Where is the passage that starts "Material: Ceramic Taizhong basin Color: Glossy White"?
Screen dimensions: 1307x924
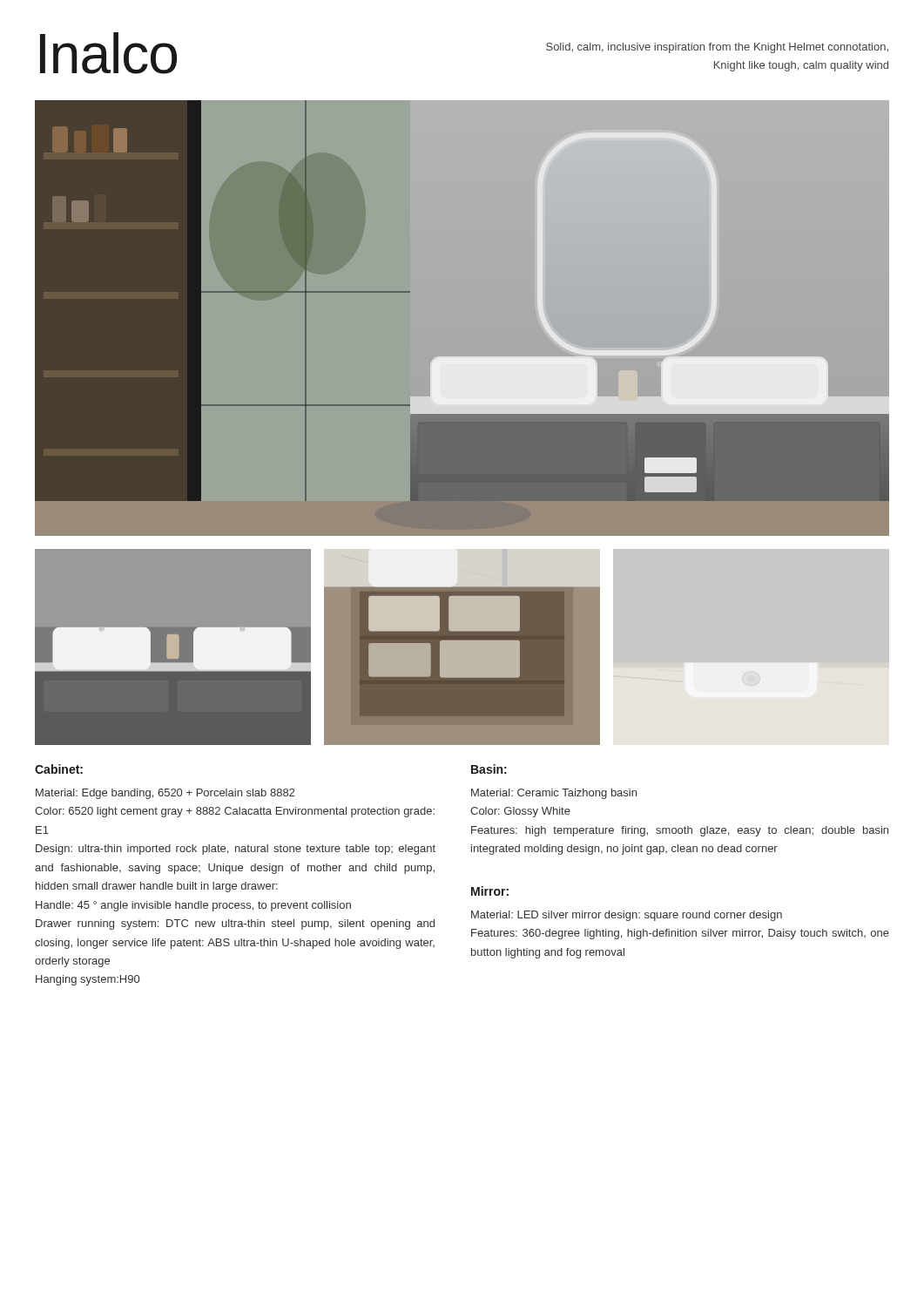pyautogui.click(x=680, y=820)
